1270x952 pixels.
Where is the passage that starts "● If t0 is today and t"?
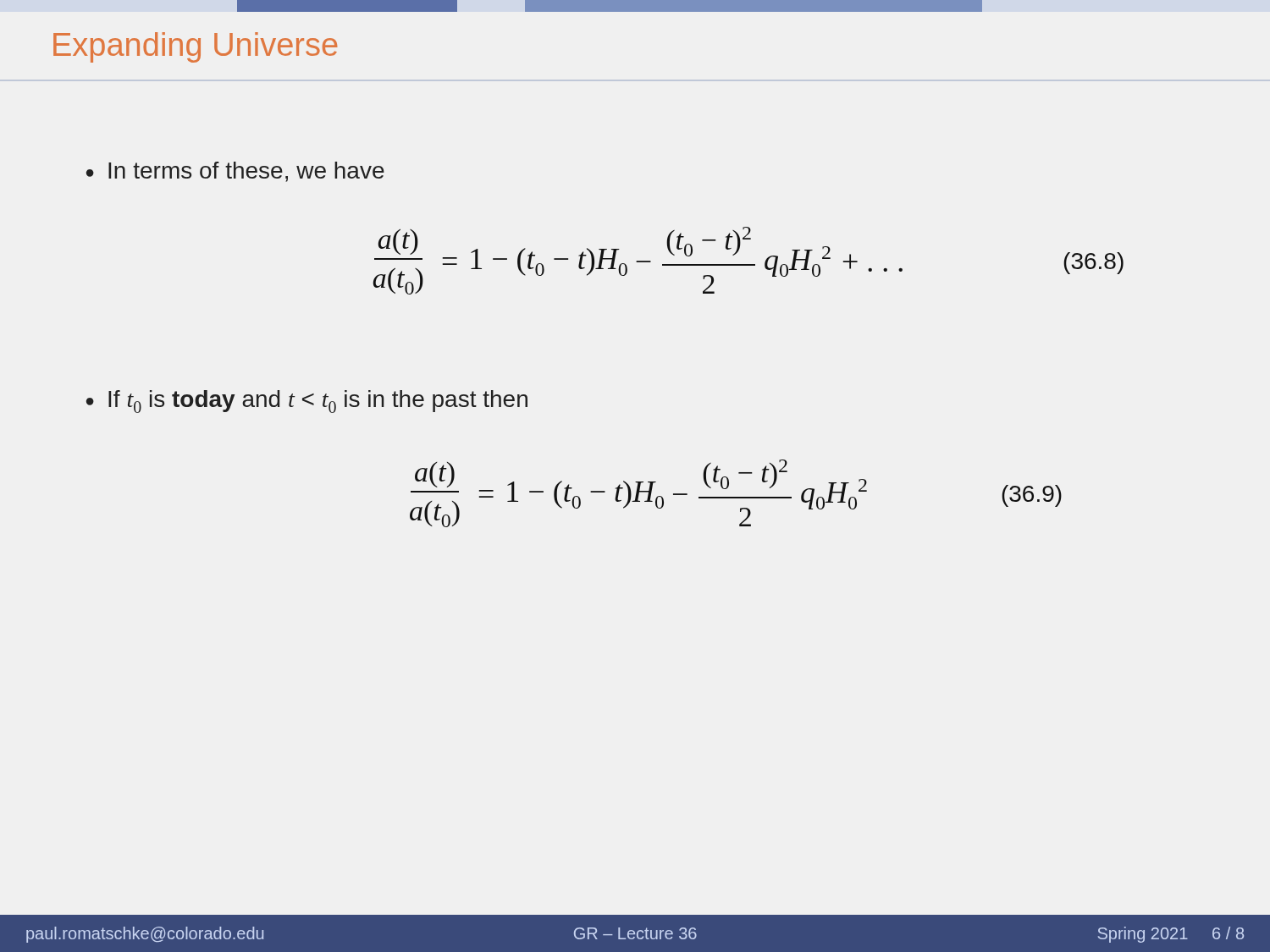307,401
